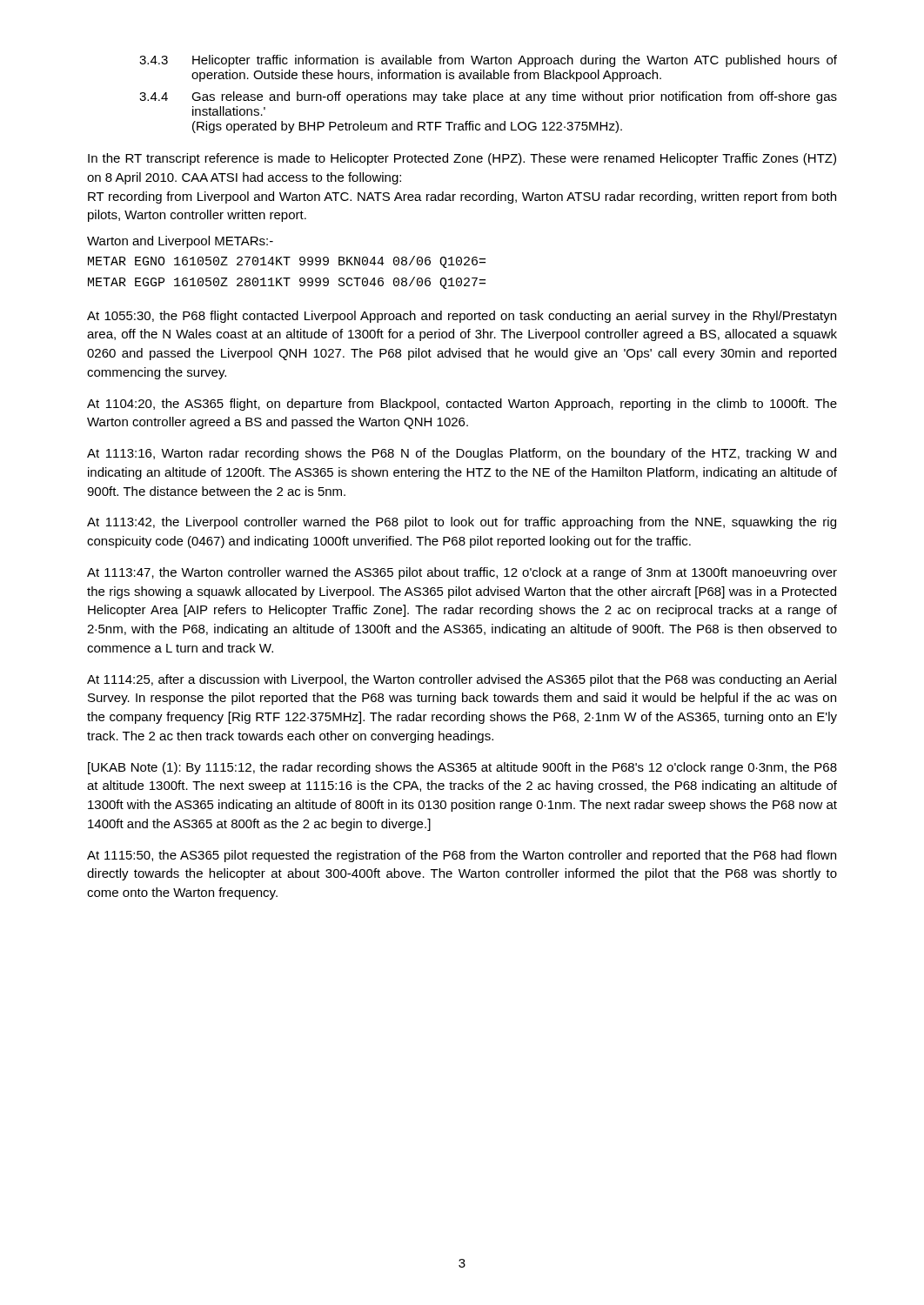Locate the text block that reads "In the RT transcript reference"
924x1305 pixels.
pyautogui.click(x=462, y=186)
